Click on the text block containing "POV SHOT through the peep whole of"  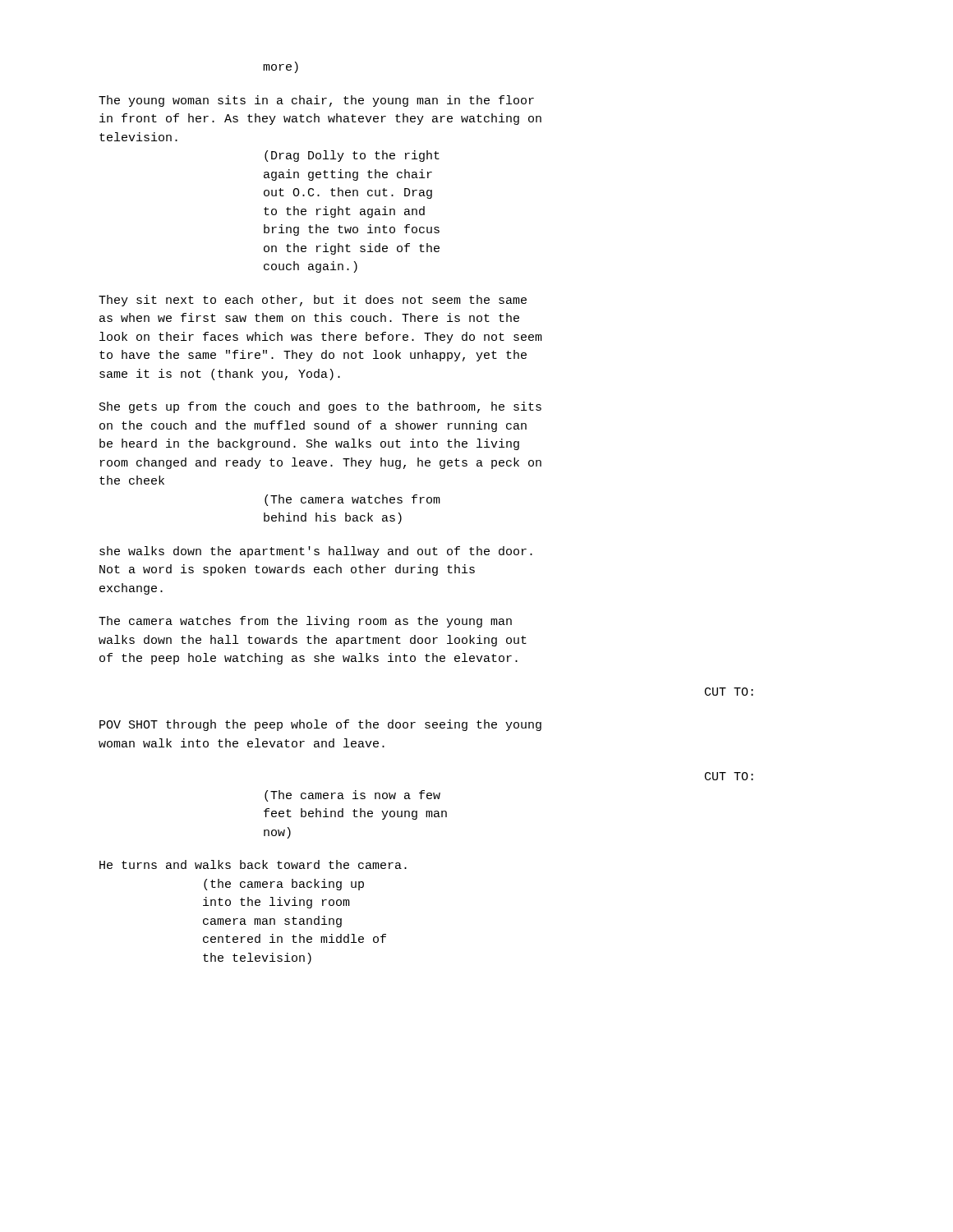click(427, 736)
